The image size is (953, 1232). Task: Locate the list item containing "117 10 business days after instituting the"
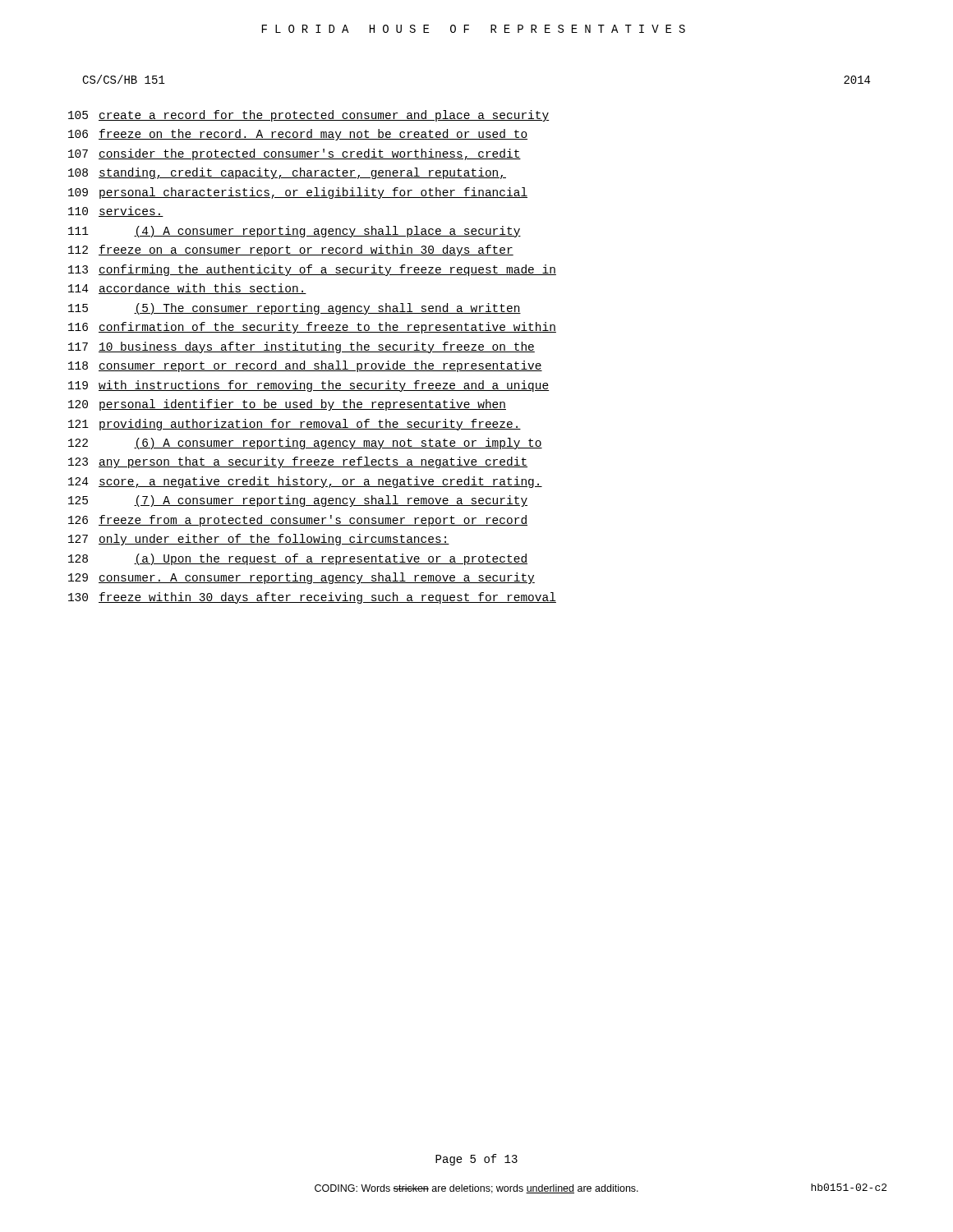click(476, 347)
